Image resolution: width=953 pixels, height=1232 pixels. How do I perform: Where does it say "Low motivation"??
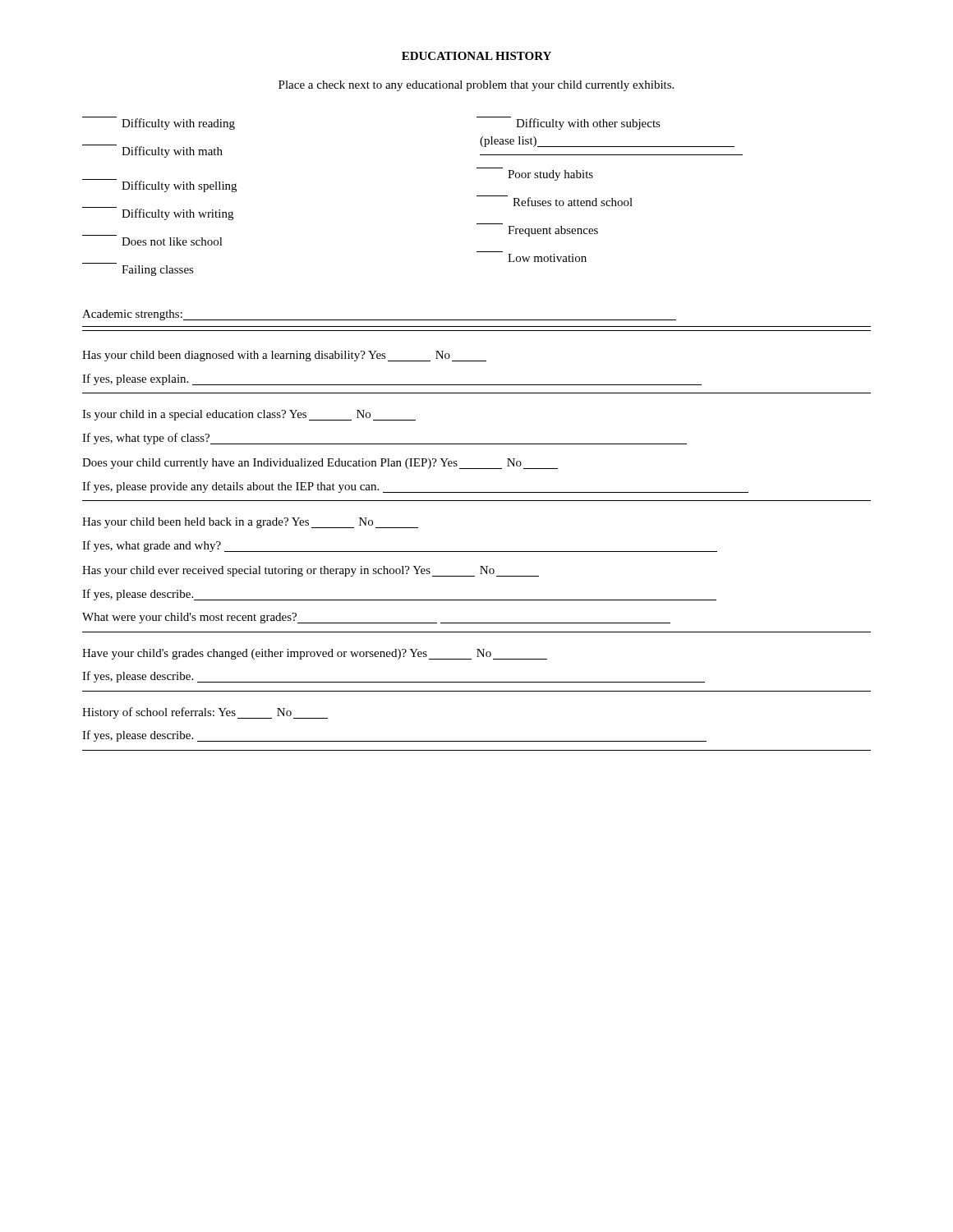click(532, 258)
